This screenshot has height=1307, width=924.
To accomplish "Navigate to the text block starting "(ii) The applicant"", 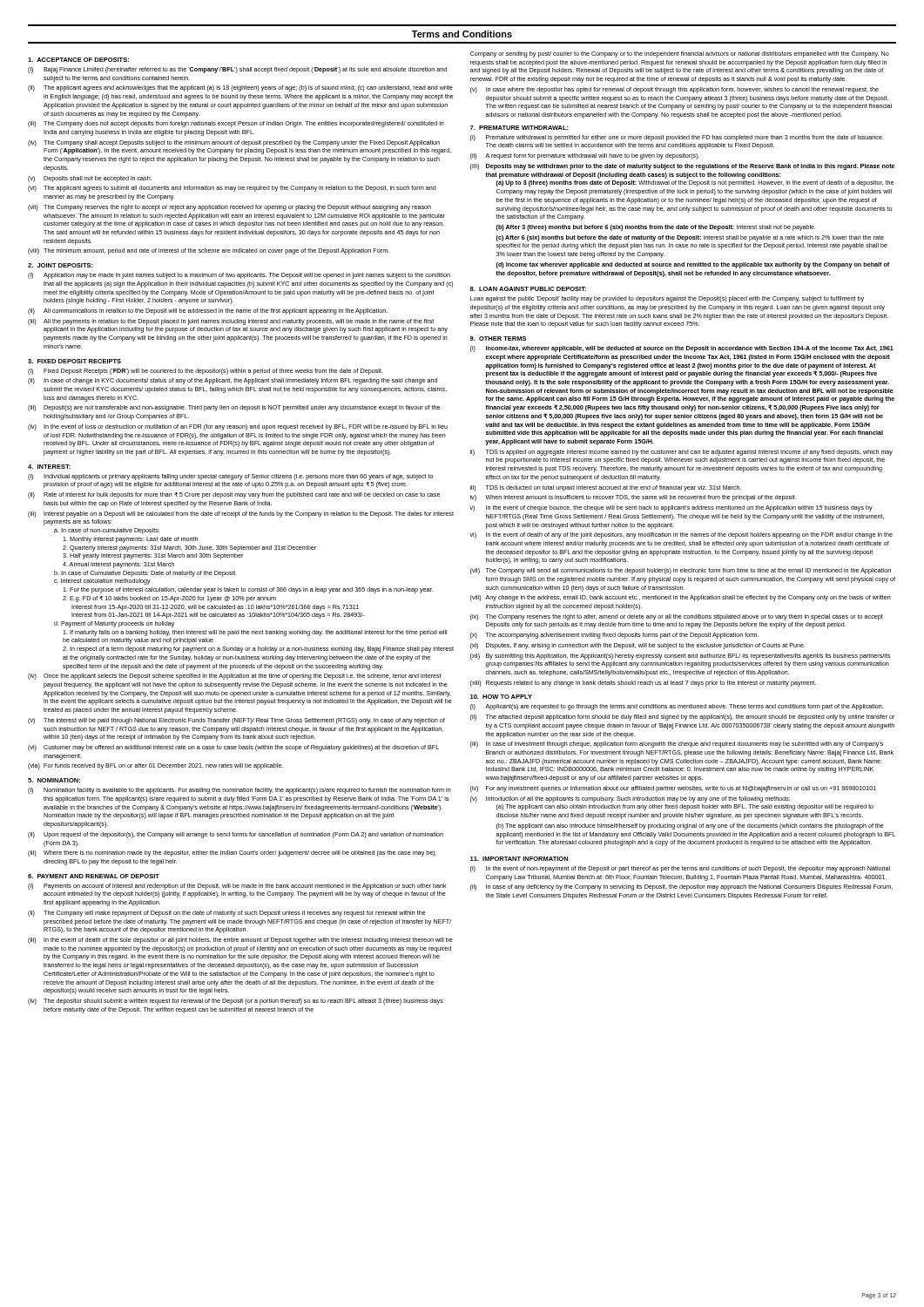I will pos(241,101).
